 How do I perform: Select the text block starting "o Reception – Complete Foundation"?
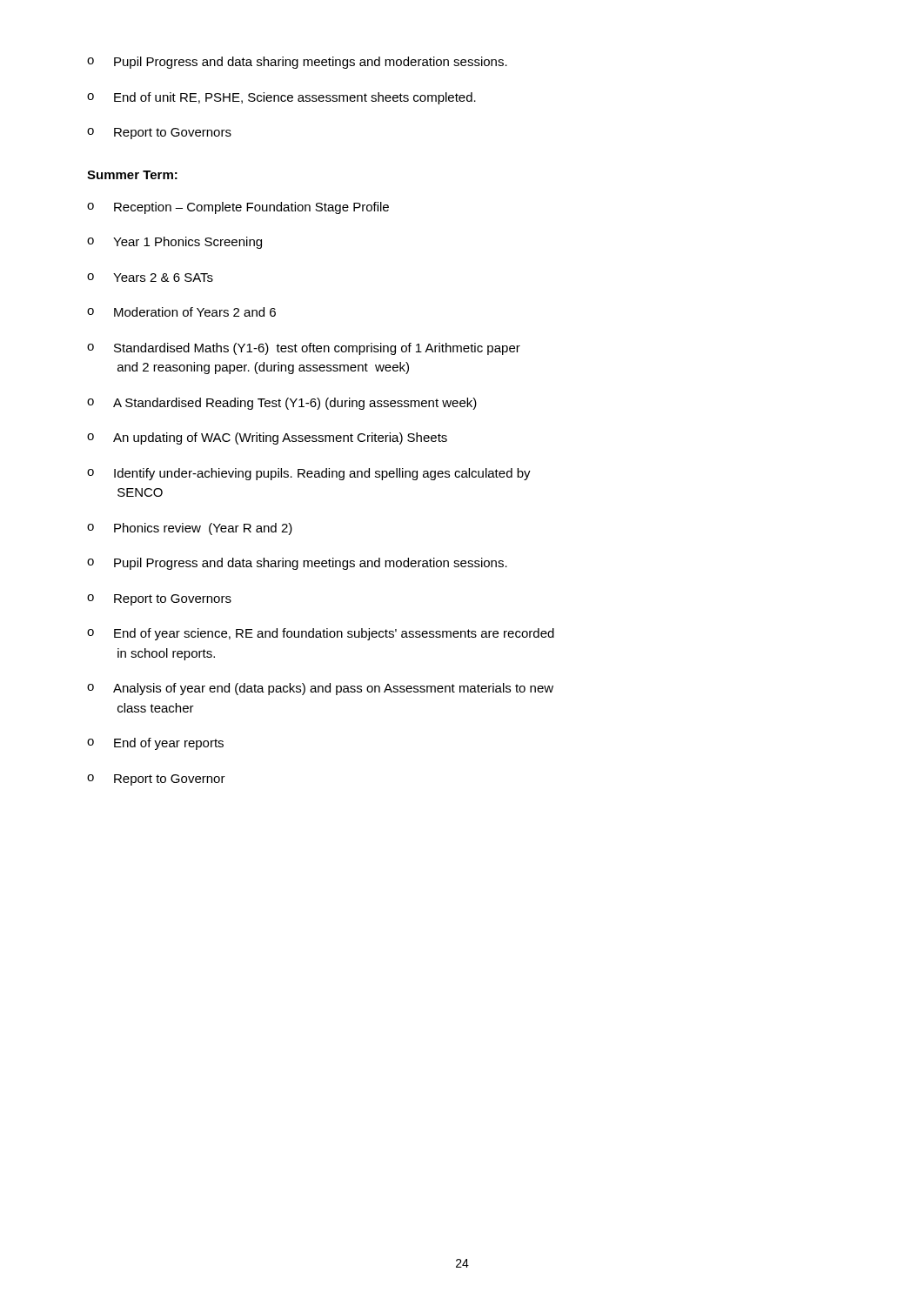click(x=238, y=208)
